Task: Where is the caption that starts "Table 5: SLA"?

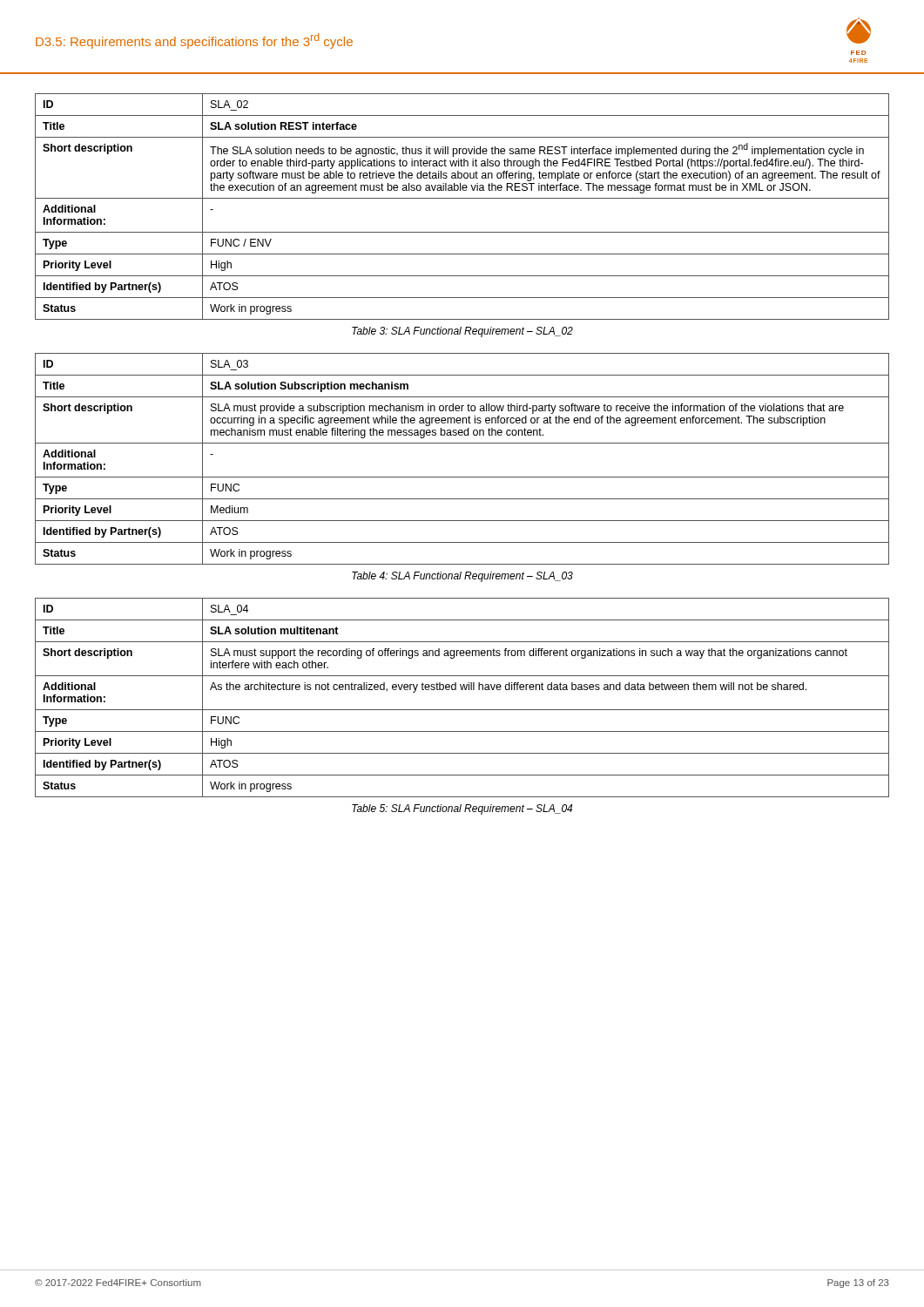Action: pos(462,809)
